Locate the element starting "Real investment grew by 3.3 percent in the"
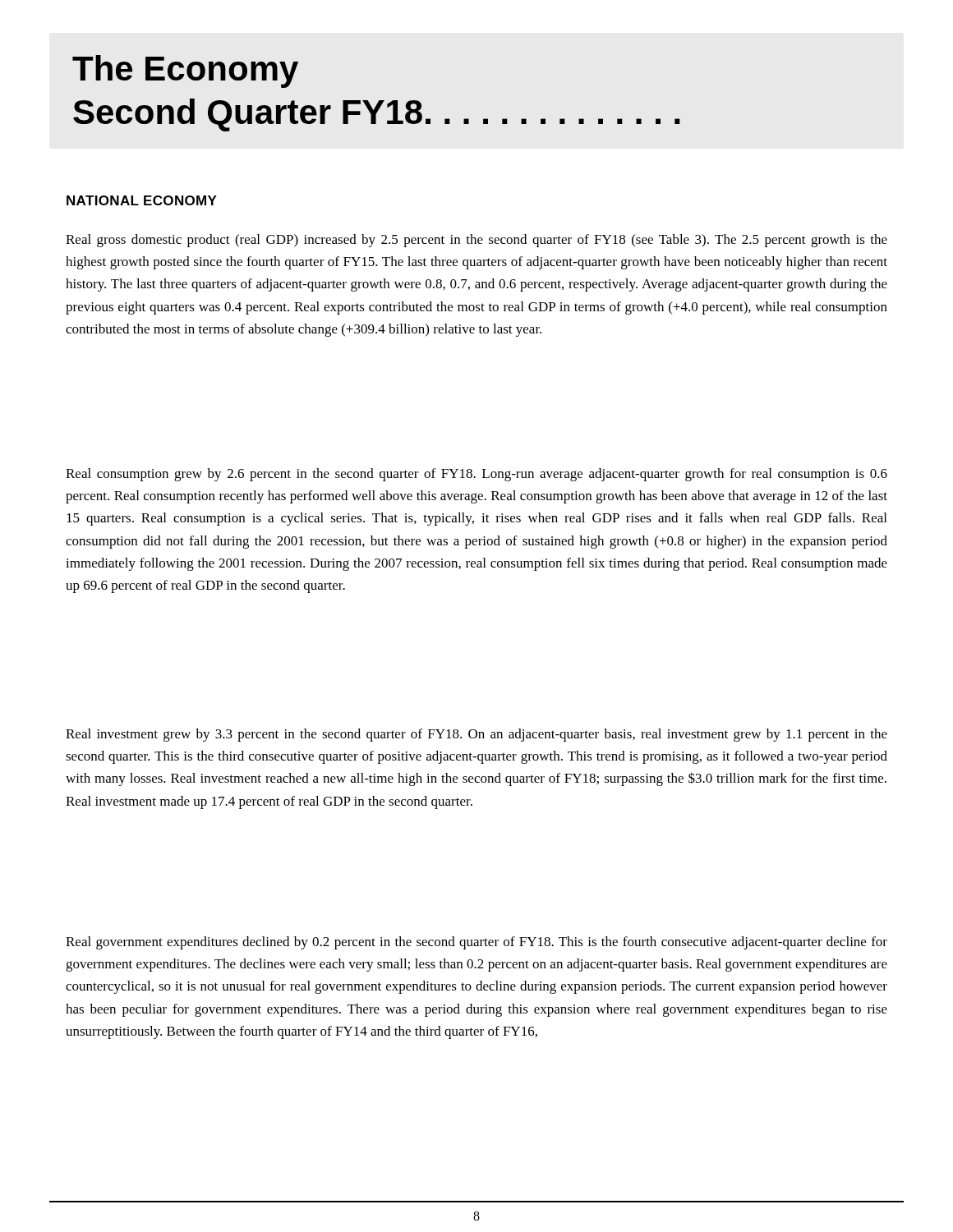 [476, 767]
